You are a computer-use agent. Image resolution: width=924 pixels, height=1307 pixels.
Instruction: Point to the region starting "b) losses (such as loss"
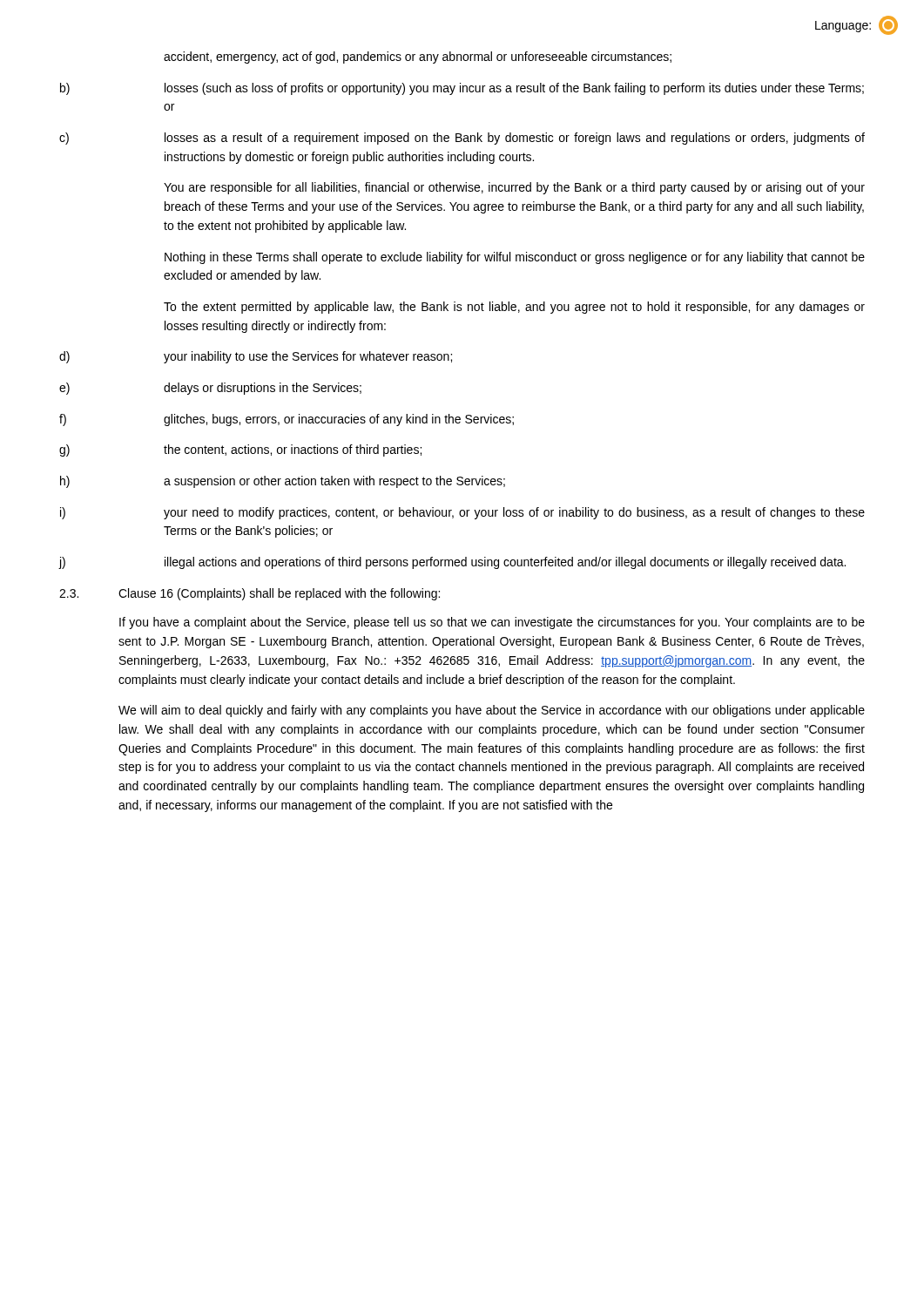[462, 98]
